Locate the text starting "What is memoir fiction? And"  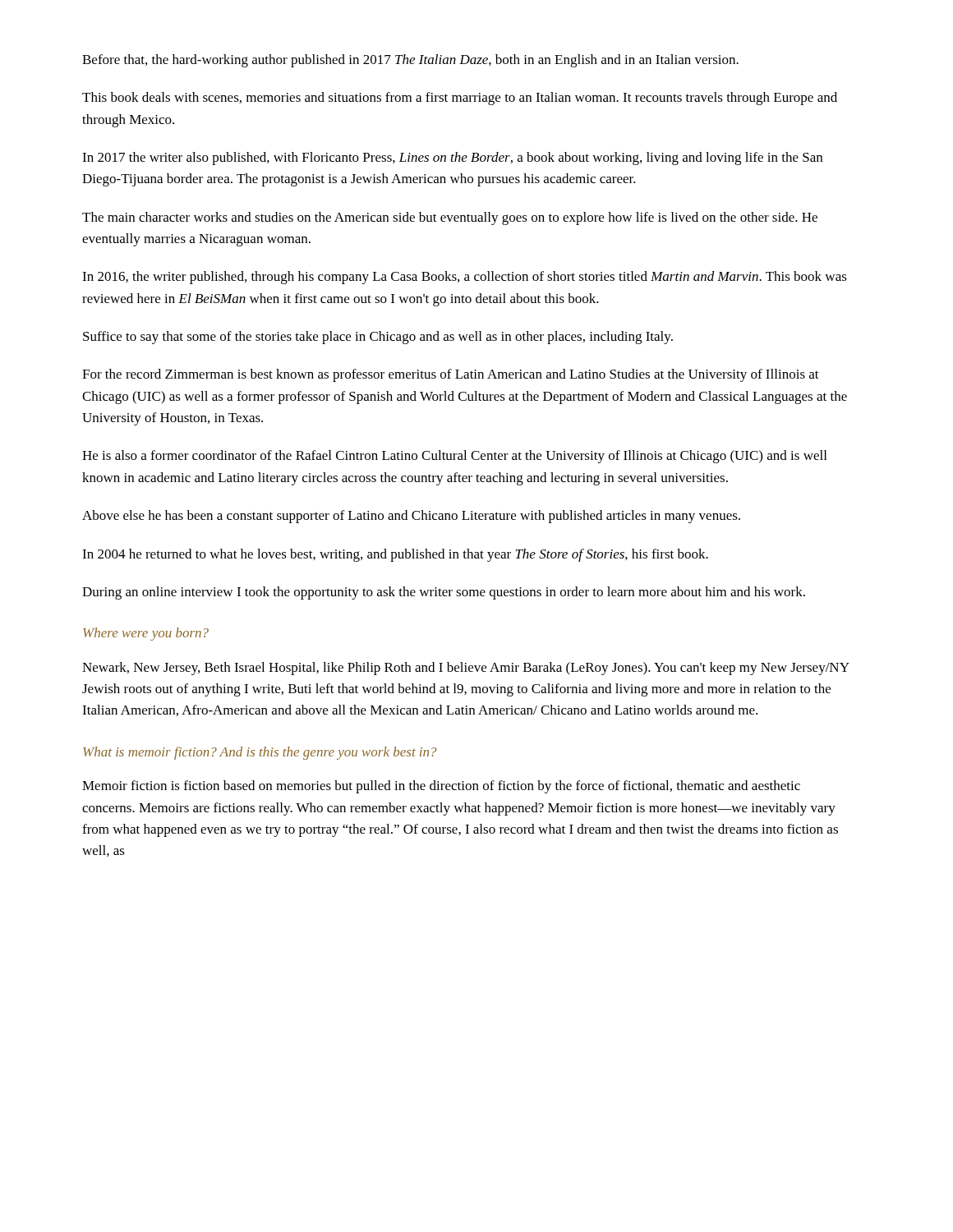259,752
